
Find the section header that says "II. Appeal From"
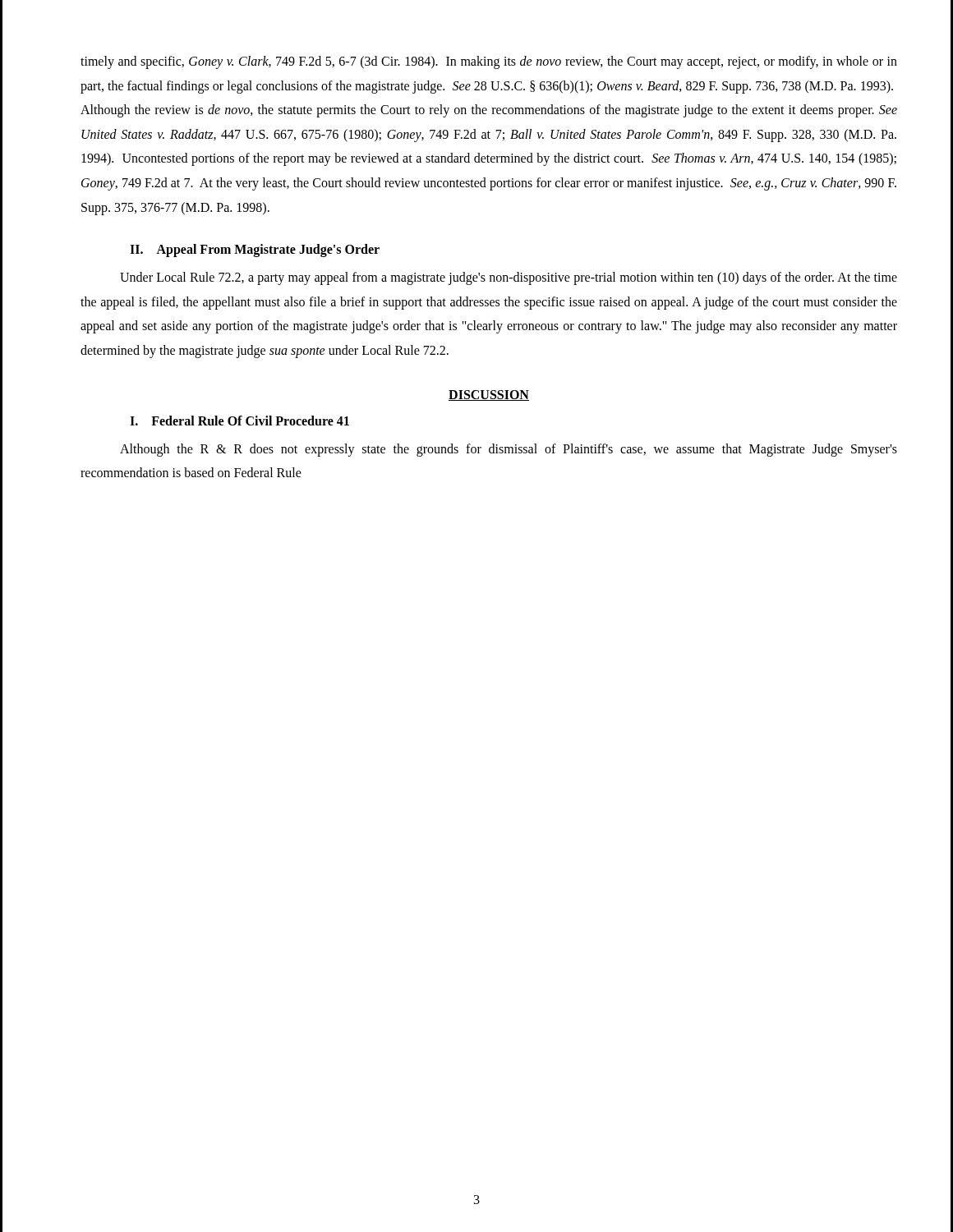[x=255, y=249]
